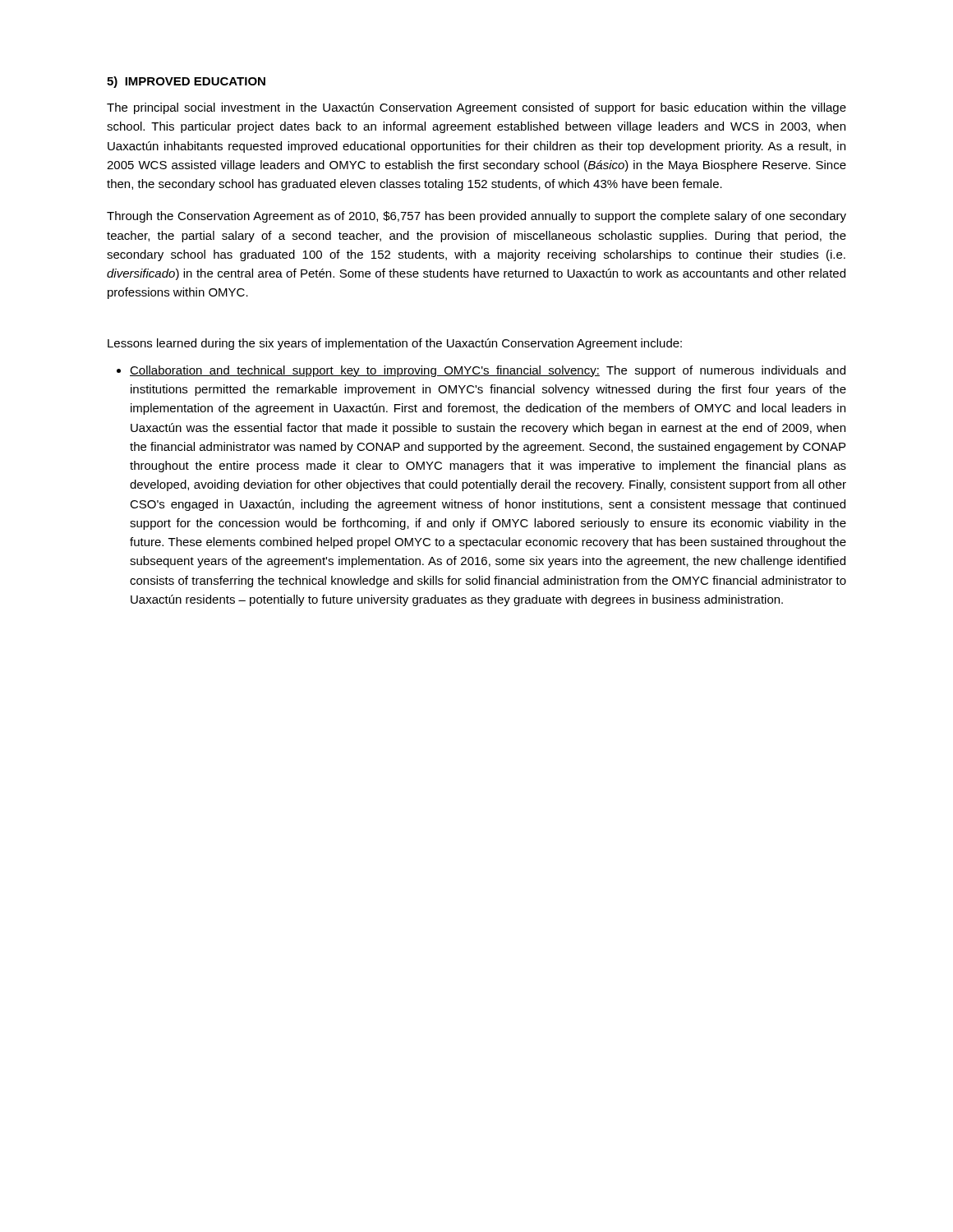Point to the block beginning "Through the Conservation Agreement as of 2010,"
Image resolution: width=953 pixels, height=1232 pixels.
pyautogui.click(x=476, y=254)
